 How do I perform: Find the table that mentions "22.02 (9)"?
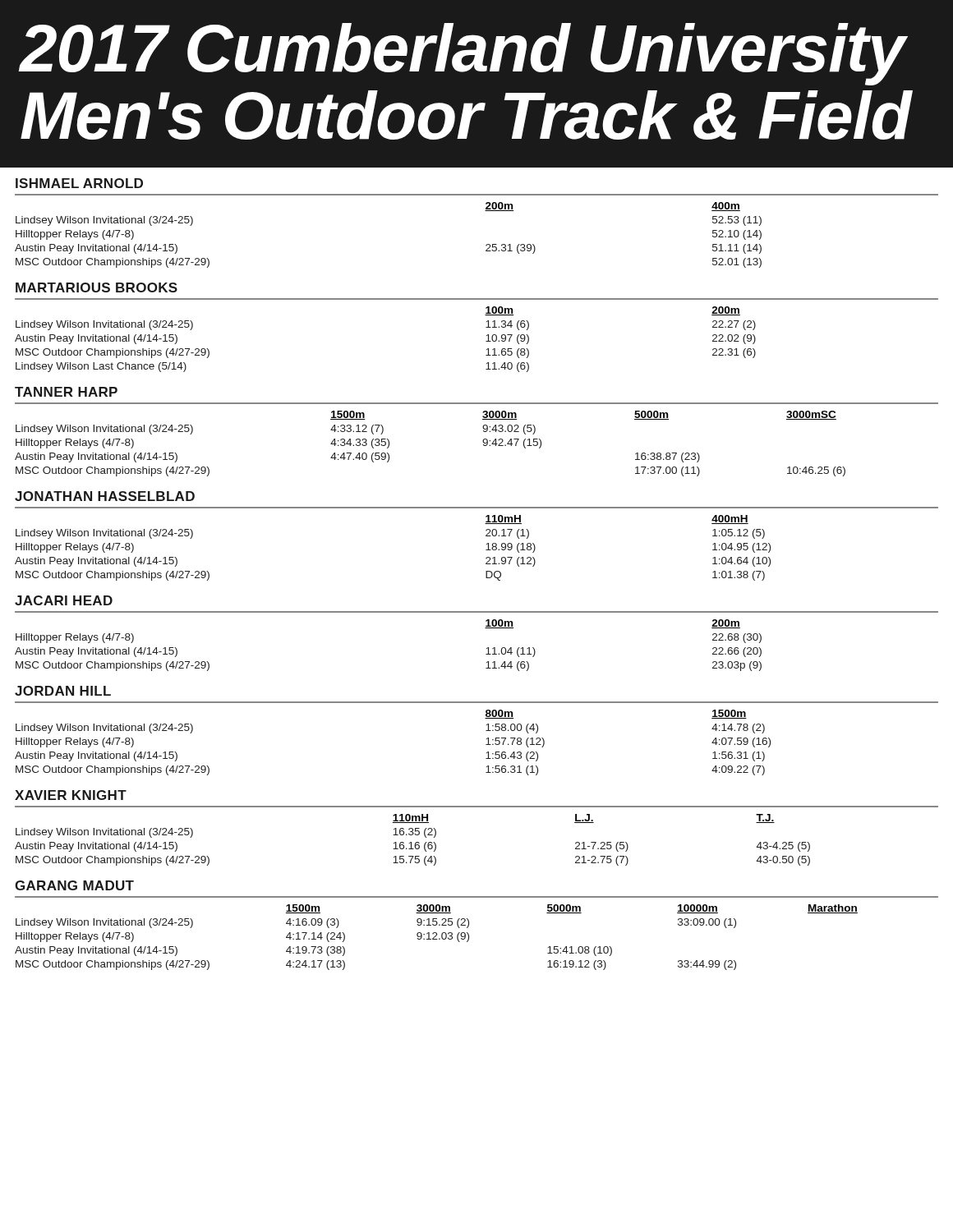click(476, 338)
